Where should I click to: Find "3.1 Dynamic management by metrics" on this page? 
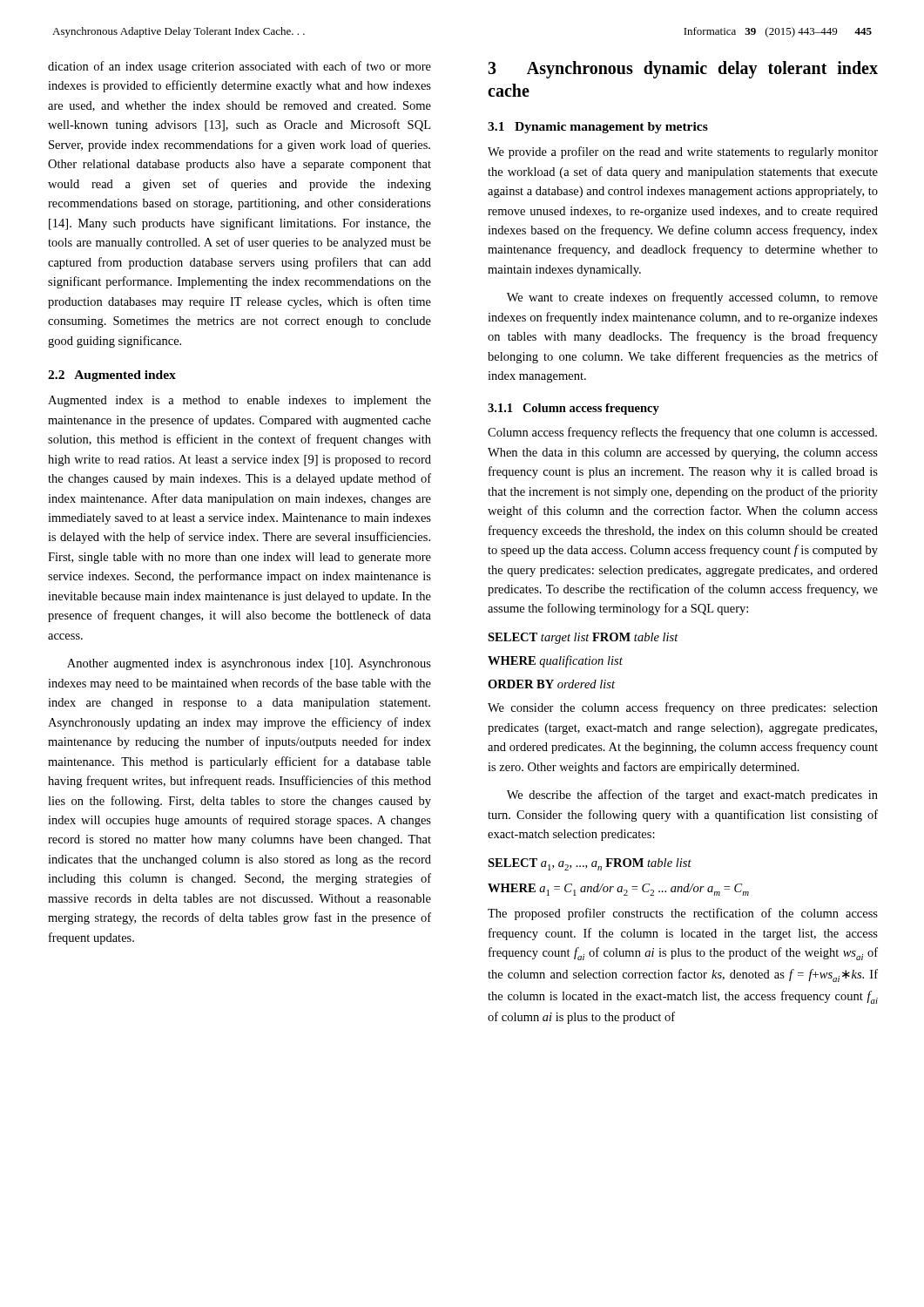tap(683, 126)
